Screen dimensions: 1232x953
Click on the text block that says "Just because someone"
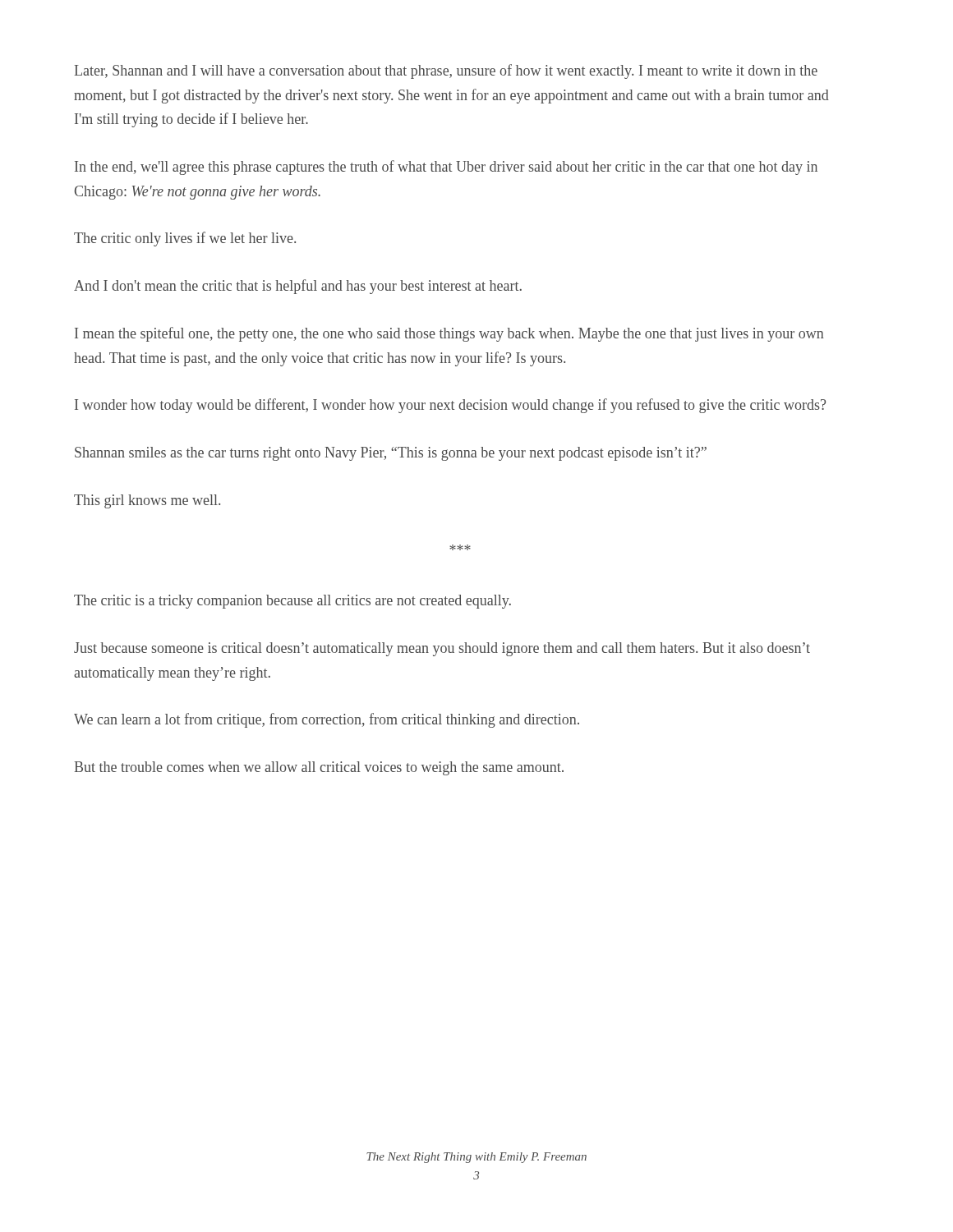[x=442, y=660]
